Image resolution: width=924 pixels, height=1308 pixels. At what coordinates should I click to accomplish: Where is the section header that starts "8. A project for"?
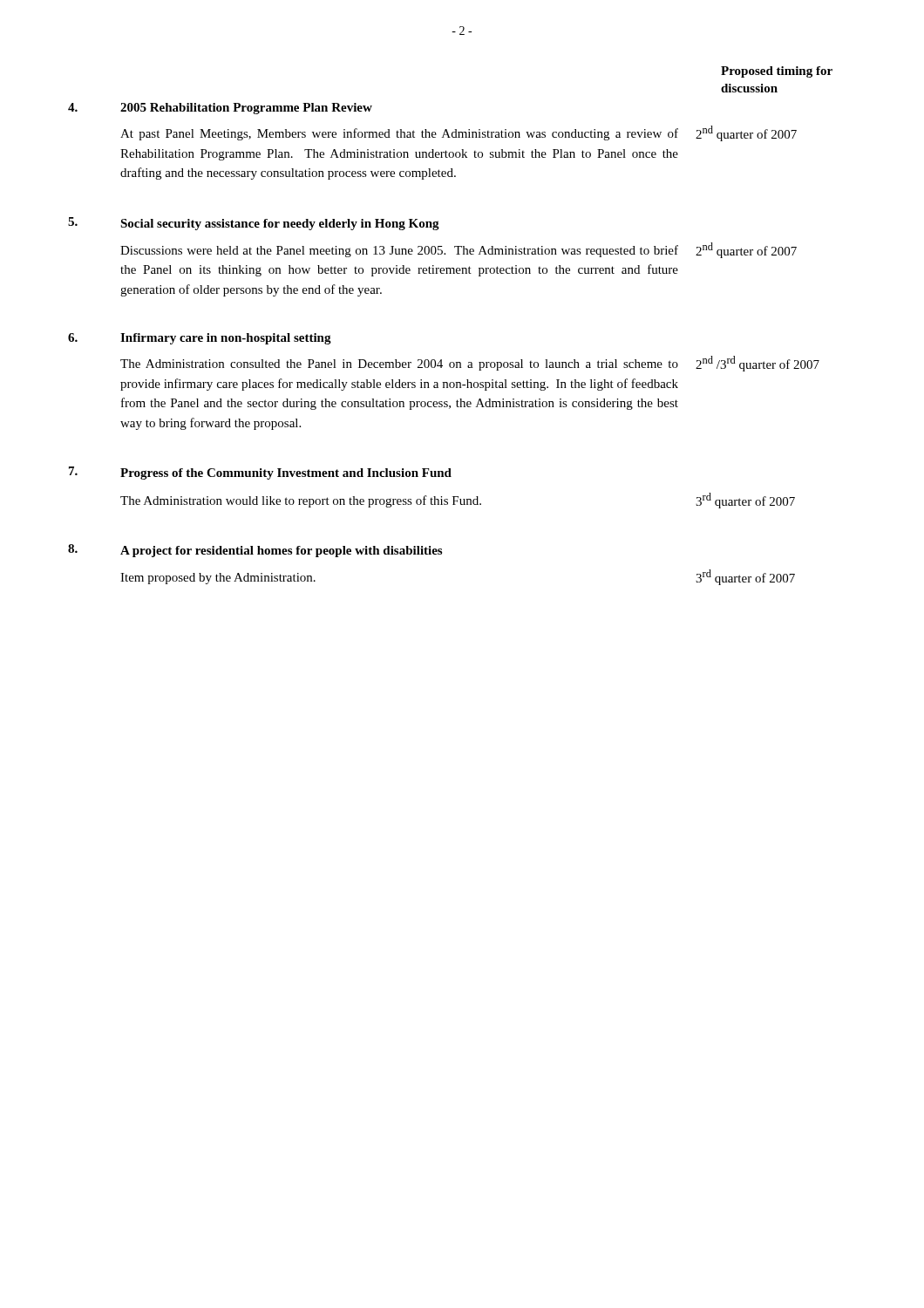(255, 550)
